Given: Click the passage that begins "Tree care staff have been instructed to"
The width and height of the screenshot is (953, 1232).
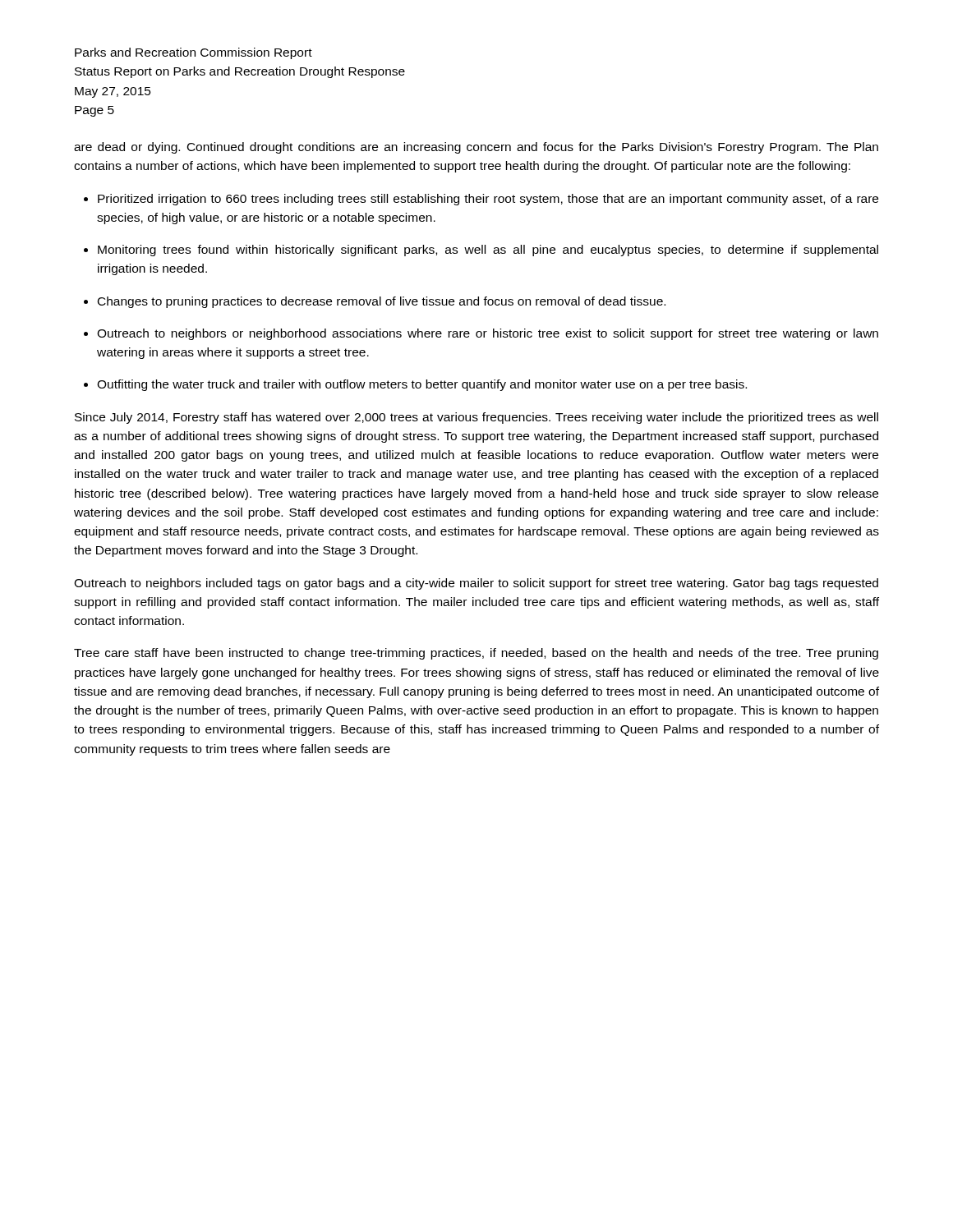Looking at the screenshot, I should click(476, 701).
